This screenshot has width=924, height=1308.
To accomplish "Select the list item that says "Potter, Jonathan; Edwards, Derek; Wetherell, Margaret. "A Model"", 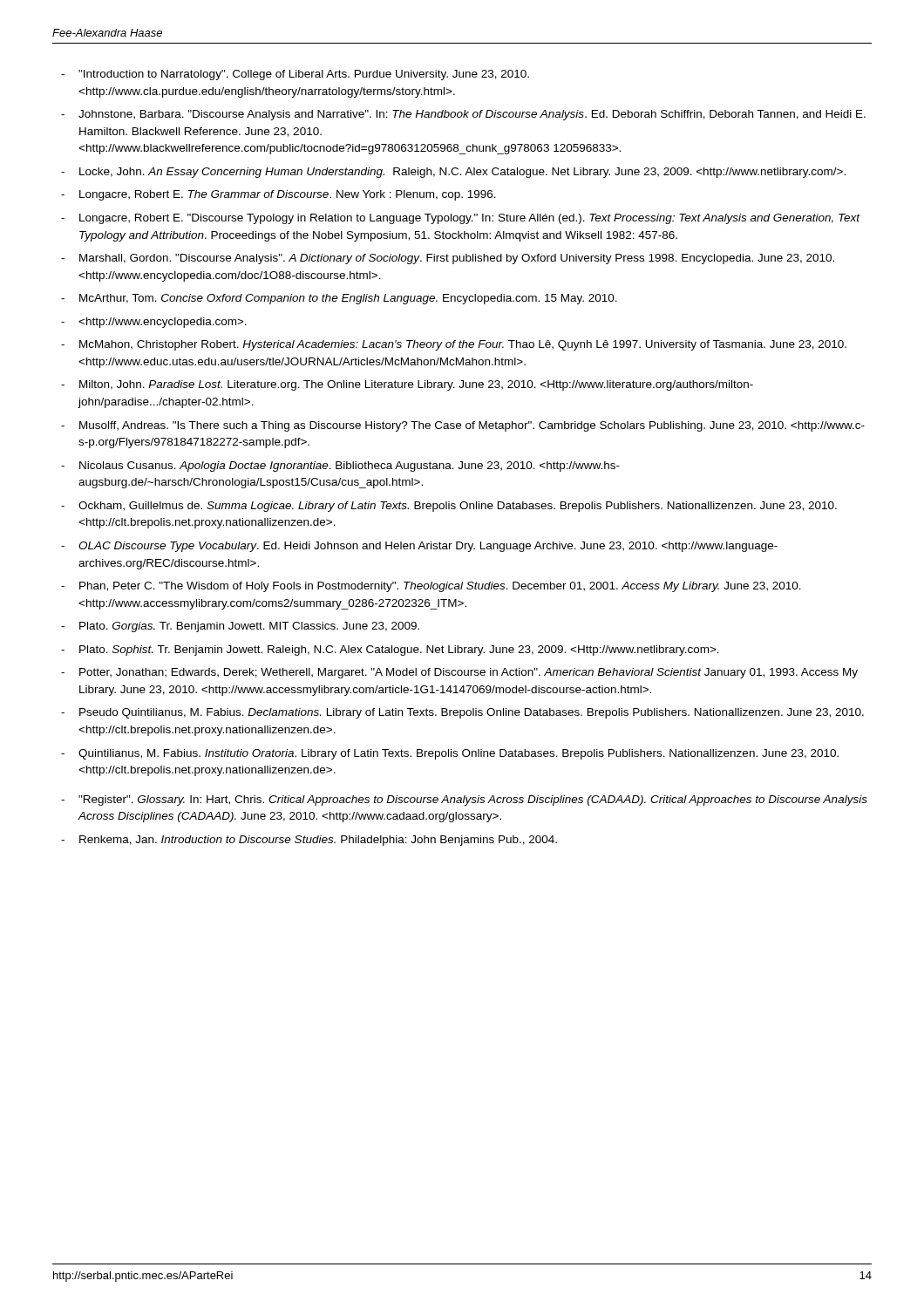I will pos(468,681).
